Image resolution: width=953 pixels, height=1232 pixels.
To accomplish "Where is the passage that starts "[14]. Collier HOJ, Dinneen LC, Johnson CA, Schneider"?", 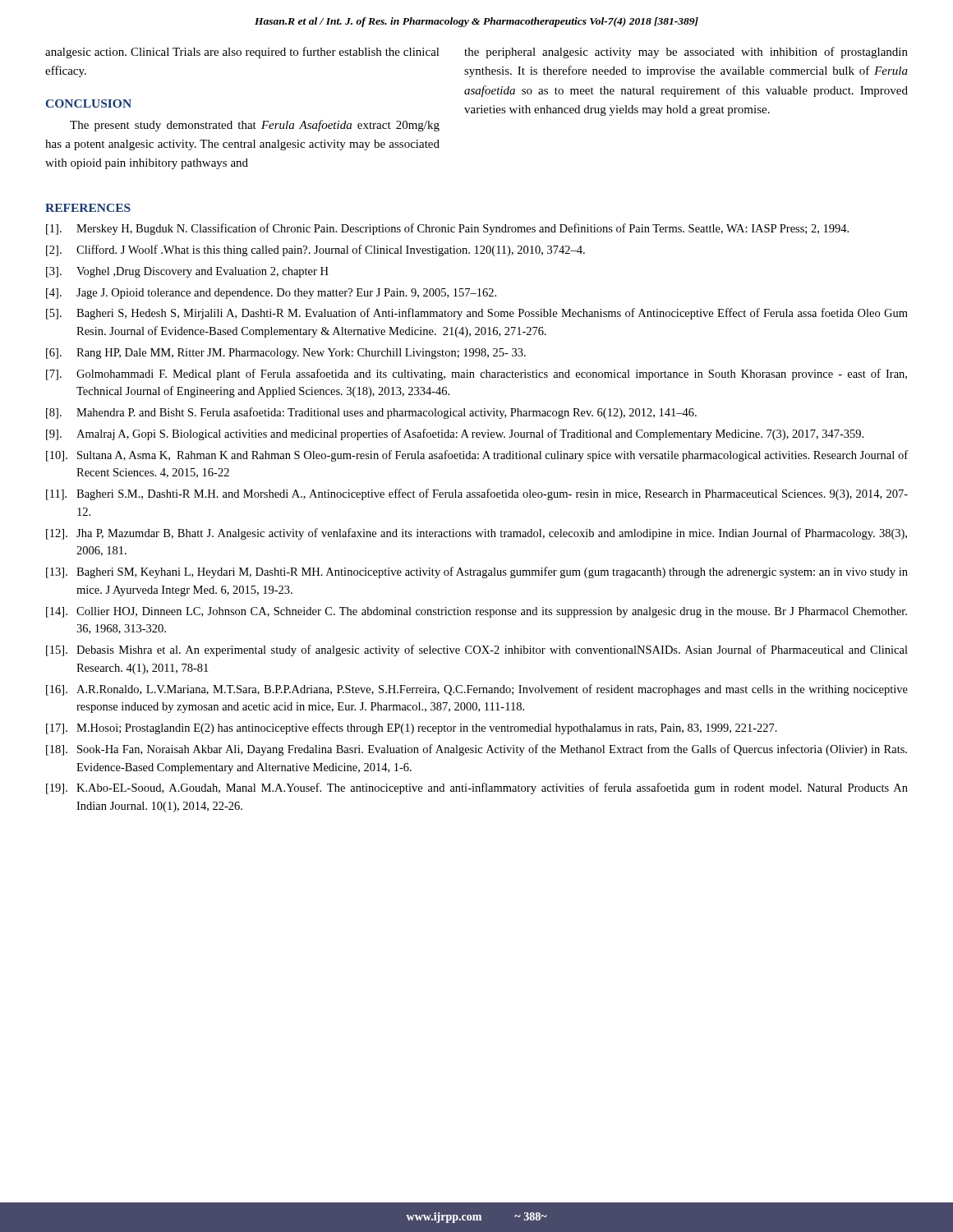I will pyautogui.click(x=476, y=620).
